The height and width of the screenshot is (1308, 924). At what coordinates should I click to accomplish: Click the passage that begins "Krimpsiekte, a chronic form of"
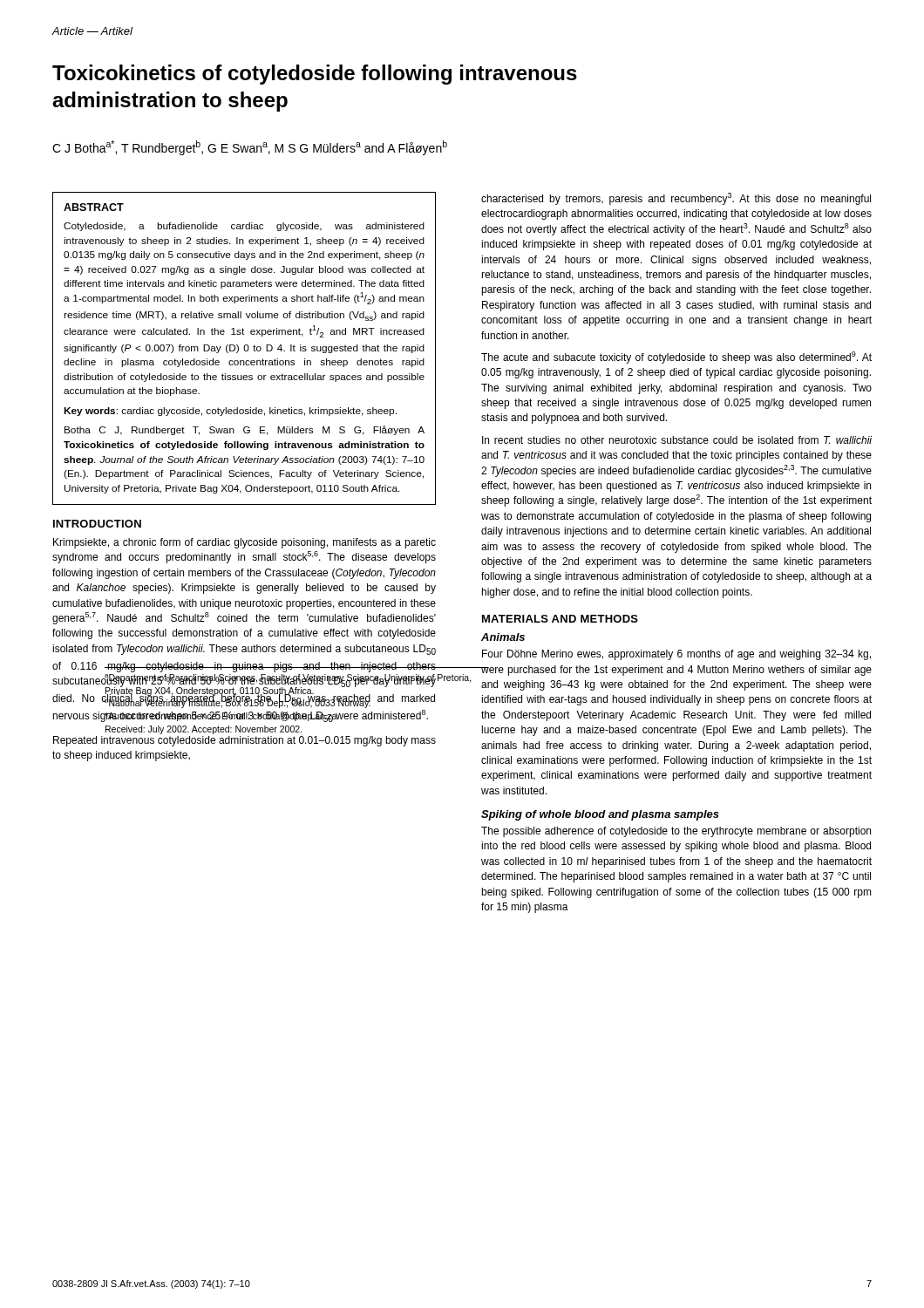click(244, 630)
